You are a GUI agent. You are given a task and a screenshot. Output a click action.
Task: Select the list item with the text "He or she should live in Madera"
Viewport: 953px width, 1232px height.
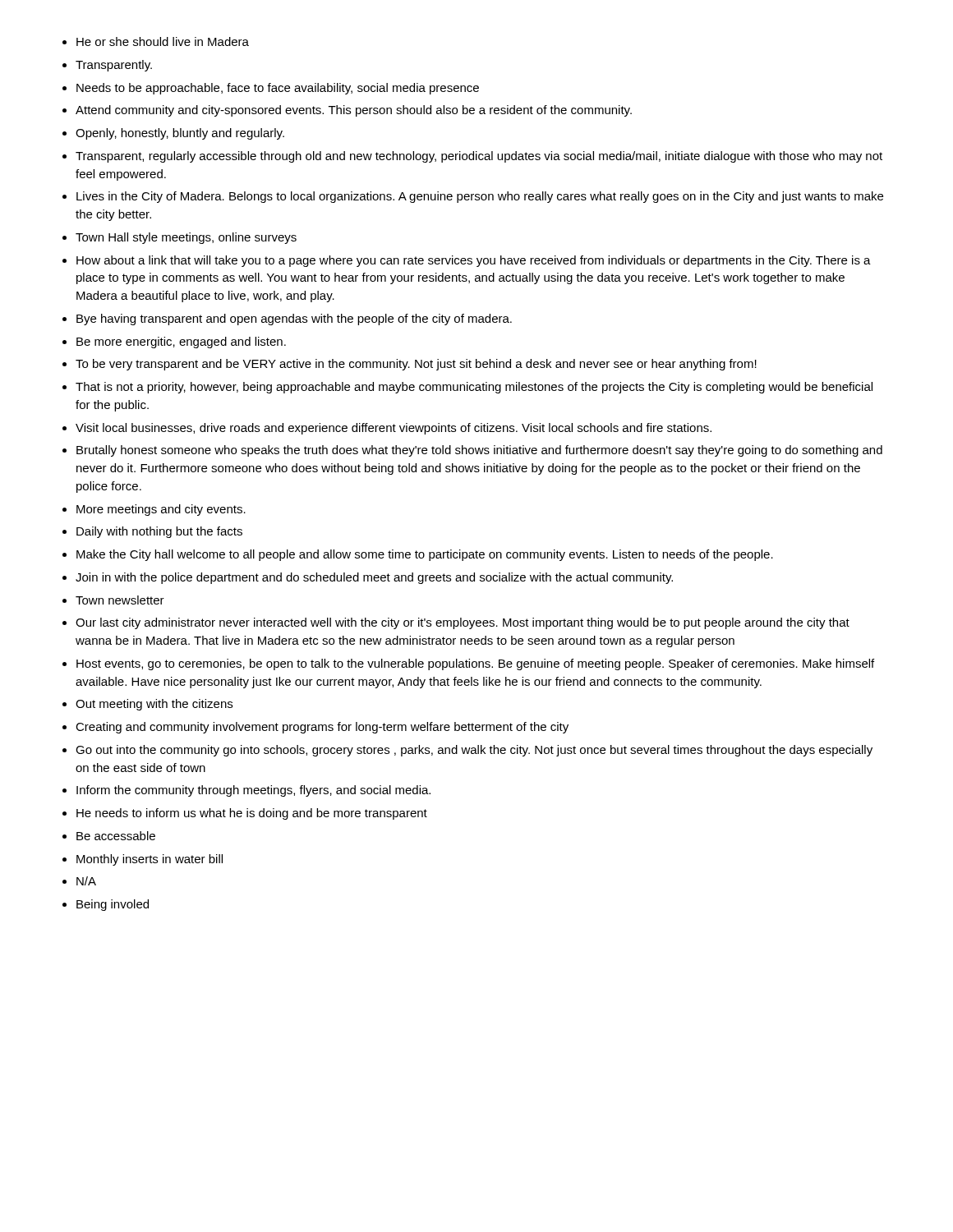pyautogui.click(x=162, y=41)
